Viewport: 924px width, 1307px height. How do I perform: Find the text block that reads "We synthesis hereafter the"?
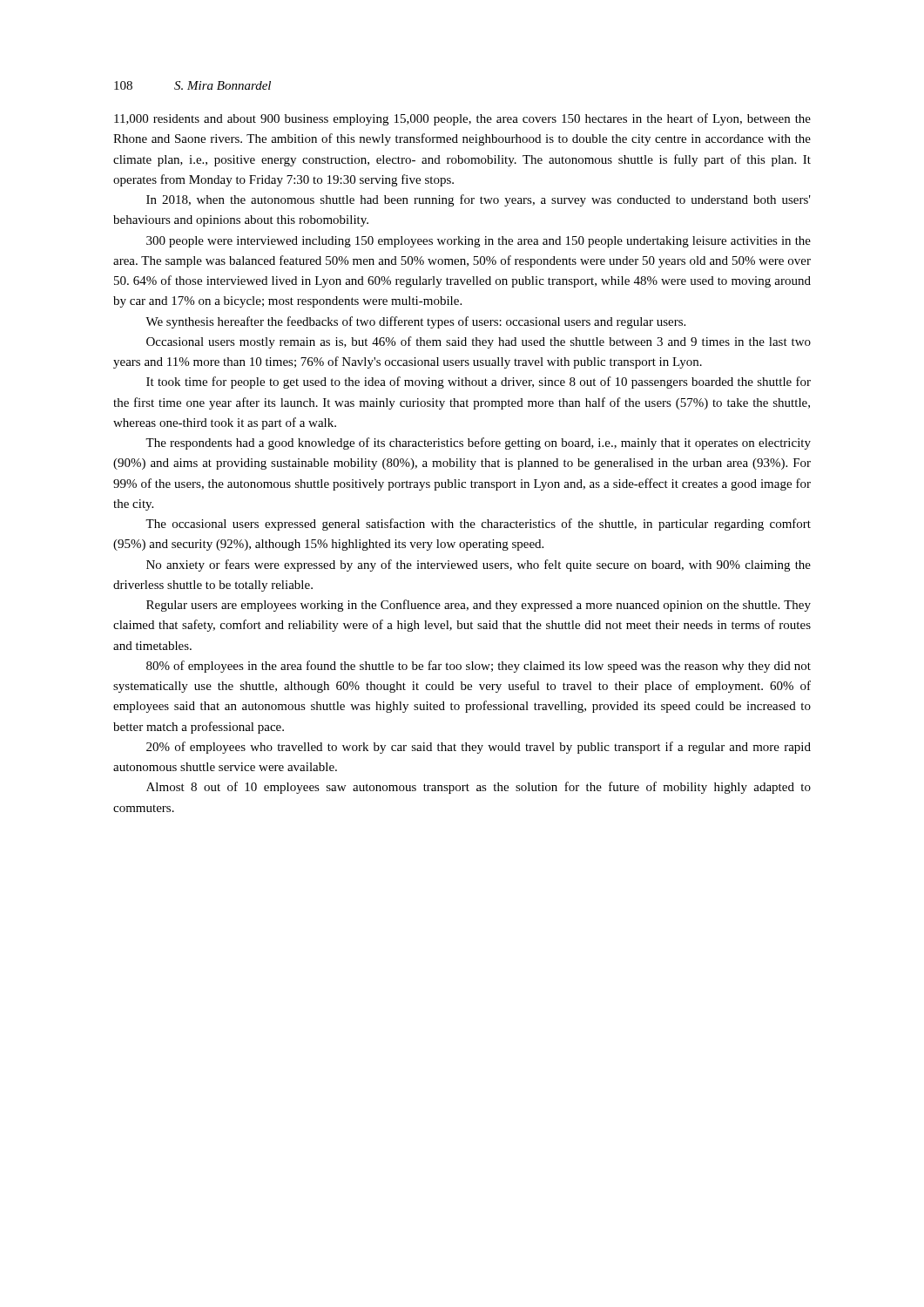click(x=462, y=322)
